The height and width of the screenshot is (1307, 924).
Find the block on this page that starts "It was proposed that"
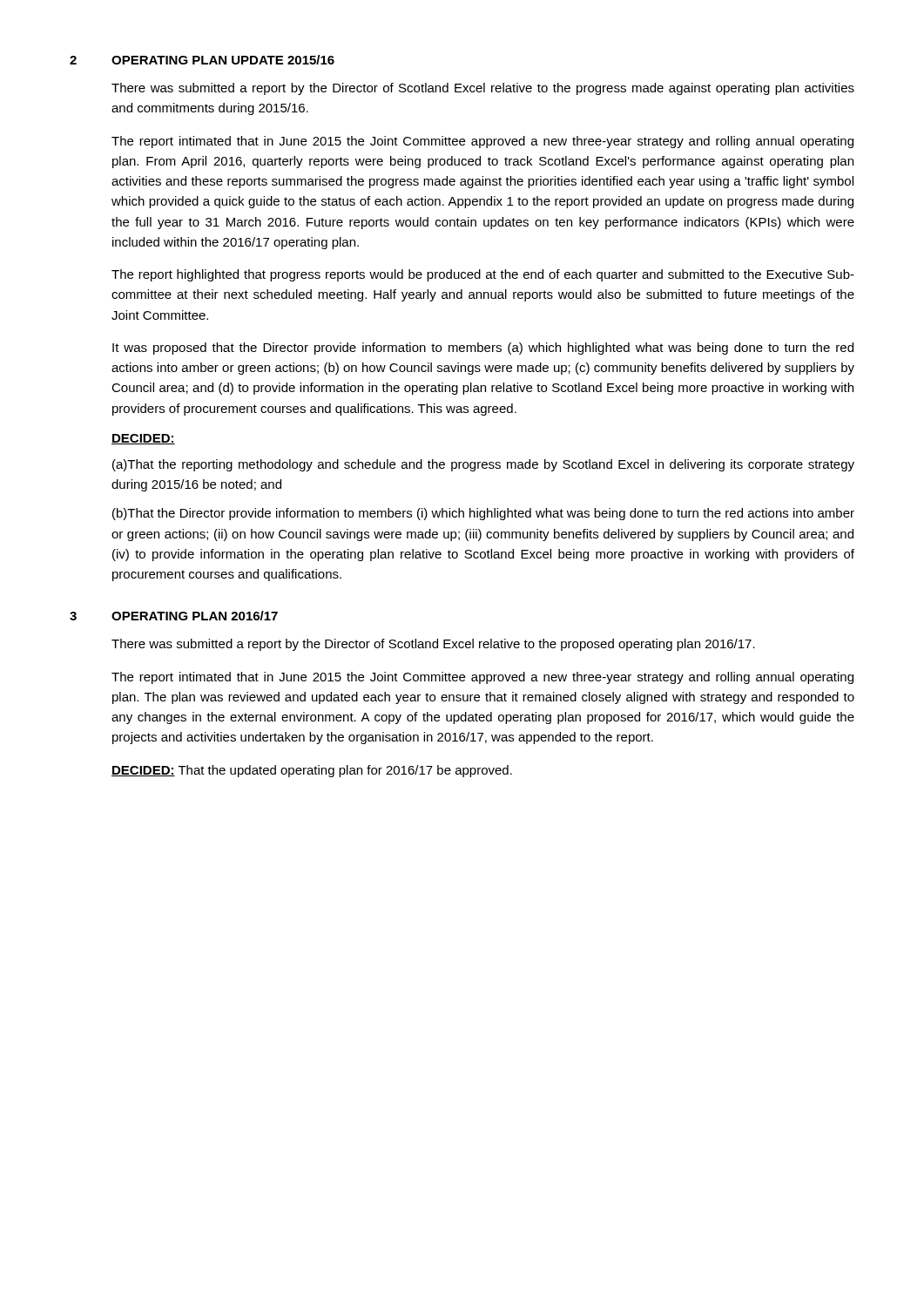coord(483,377)
